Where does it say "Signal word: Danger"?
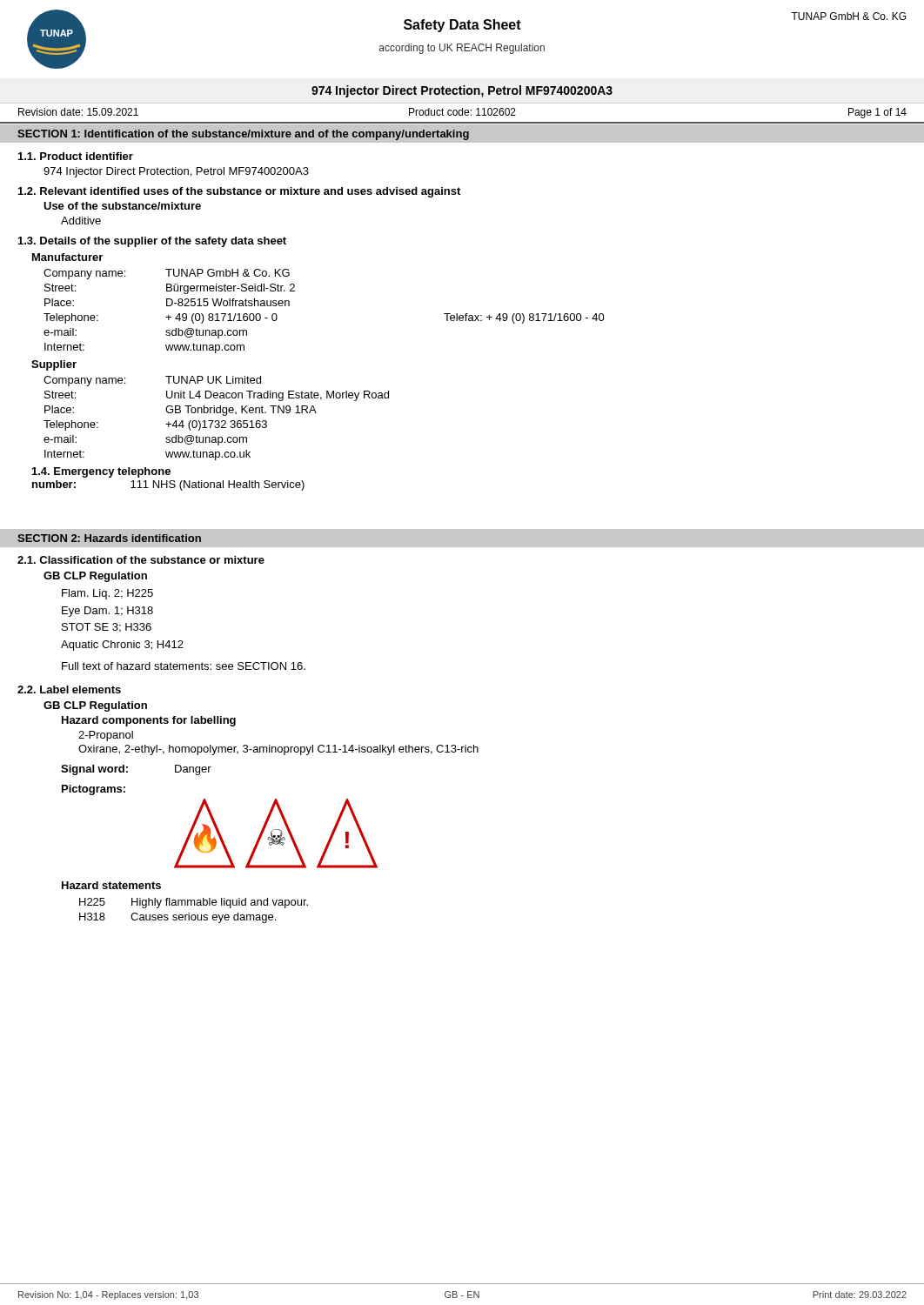Image resolution: width=924 pixels, height=1305 pixels. [x=136, y=769]
